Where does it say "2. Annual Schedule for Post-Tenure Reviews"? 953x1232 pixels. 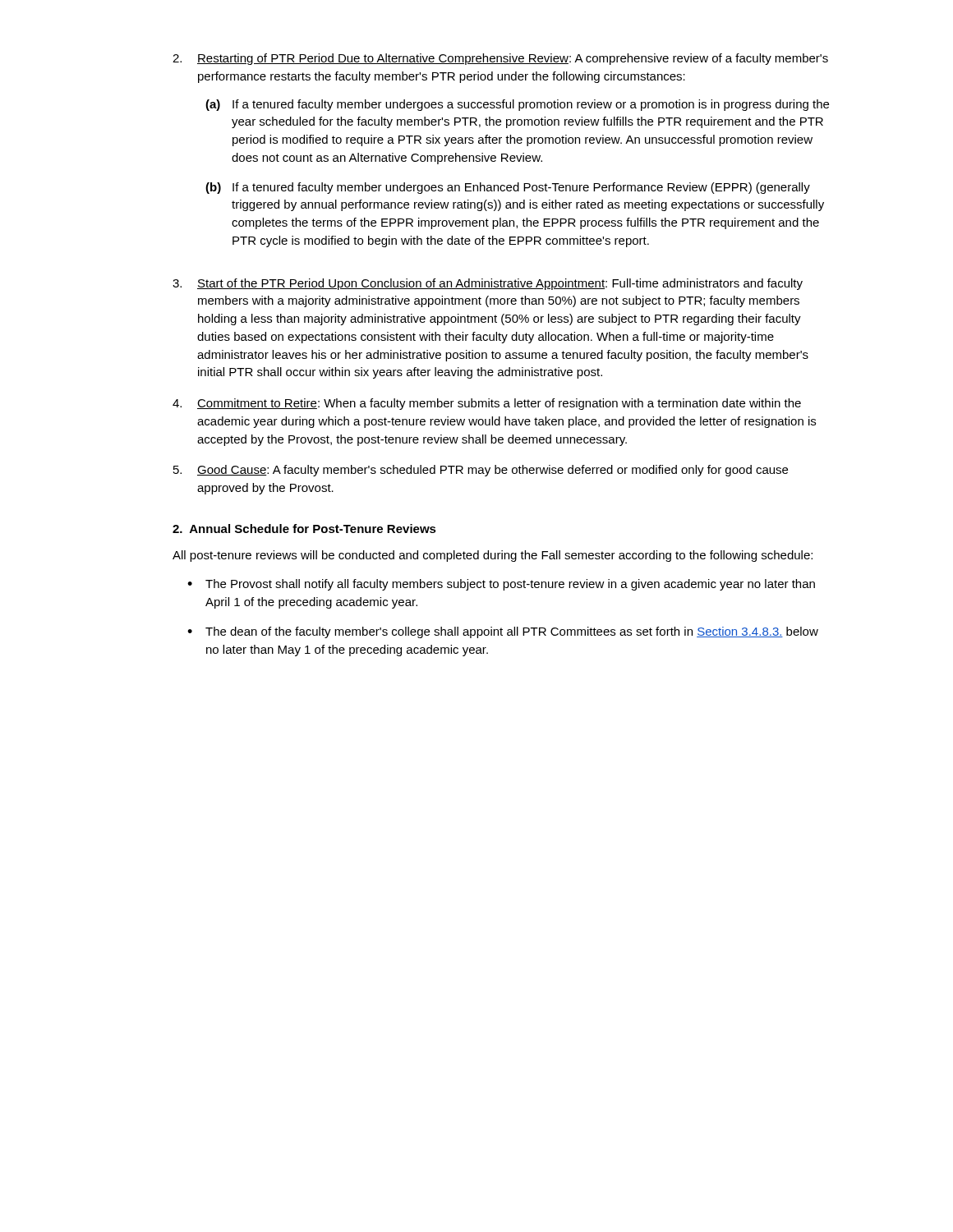pos(304,528)
